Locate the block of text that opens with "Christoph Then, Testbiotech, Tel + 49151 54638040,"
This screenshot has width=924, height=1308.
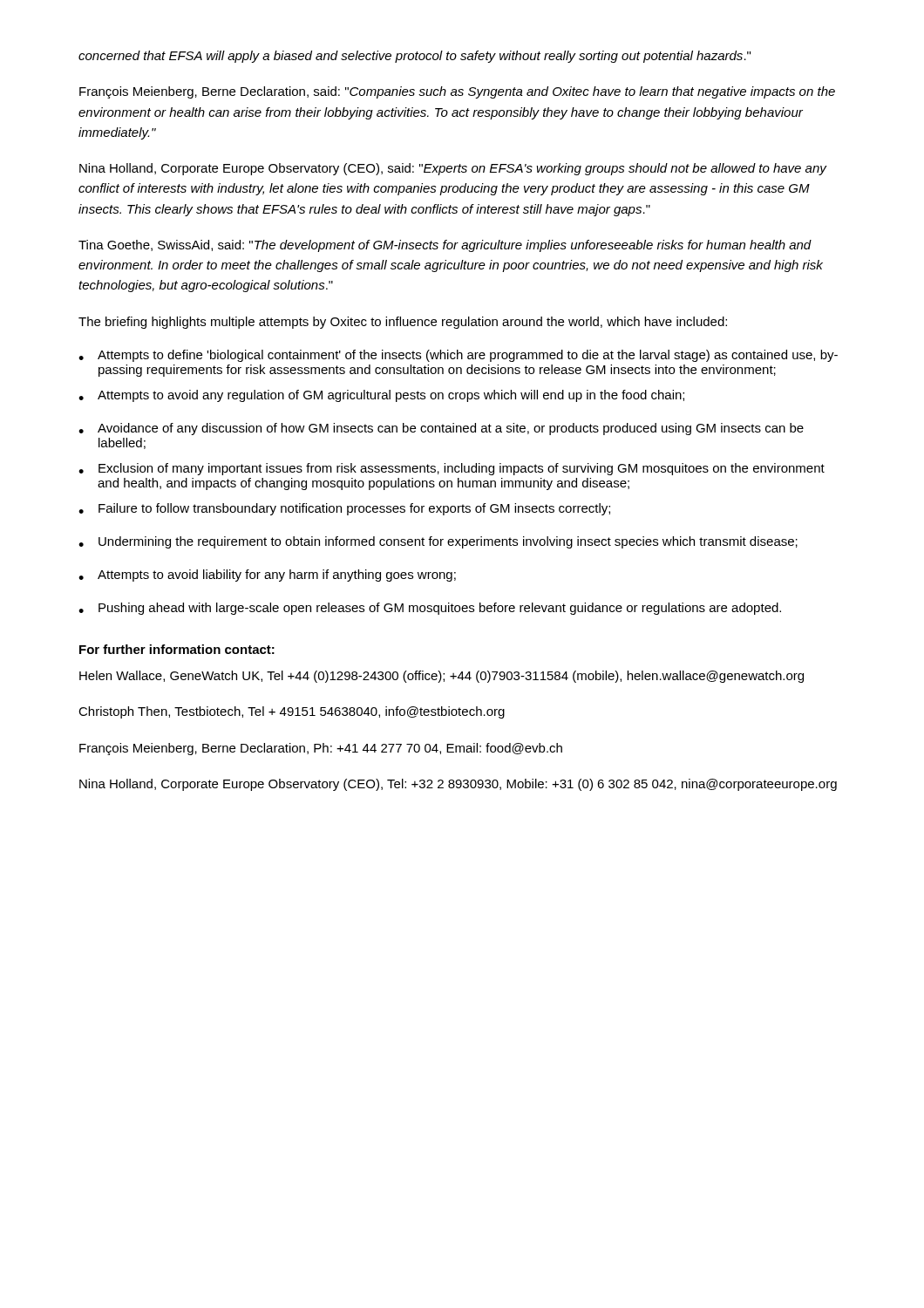[292, 711]
